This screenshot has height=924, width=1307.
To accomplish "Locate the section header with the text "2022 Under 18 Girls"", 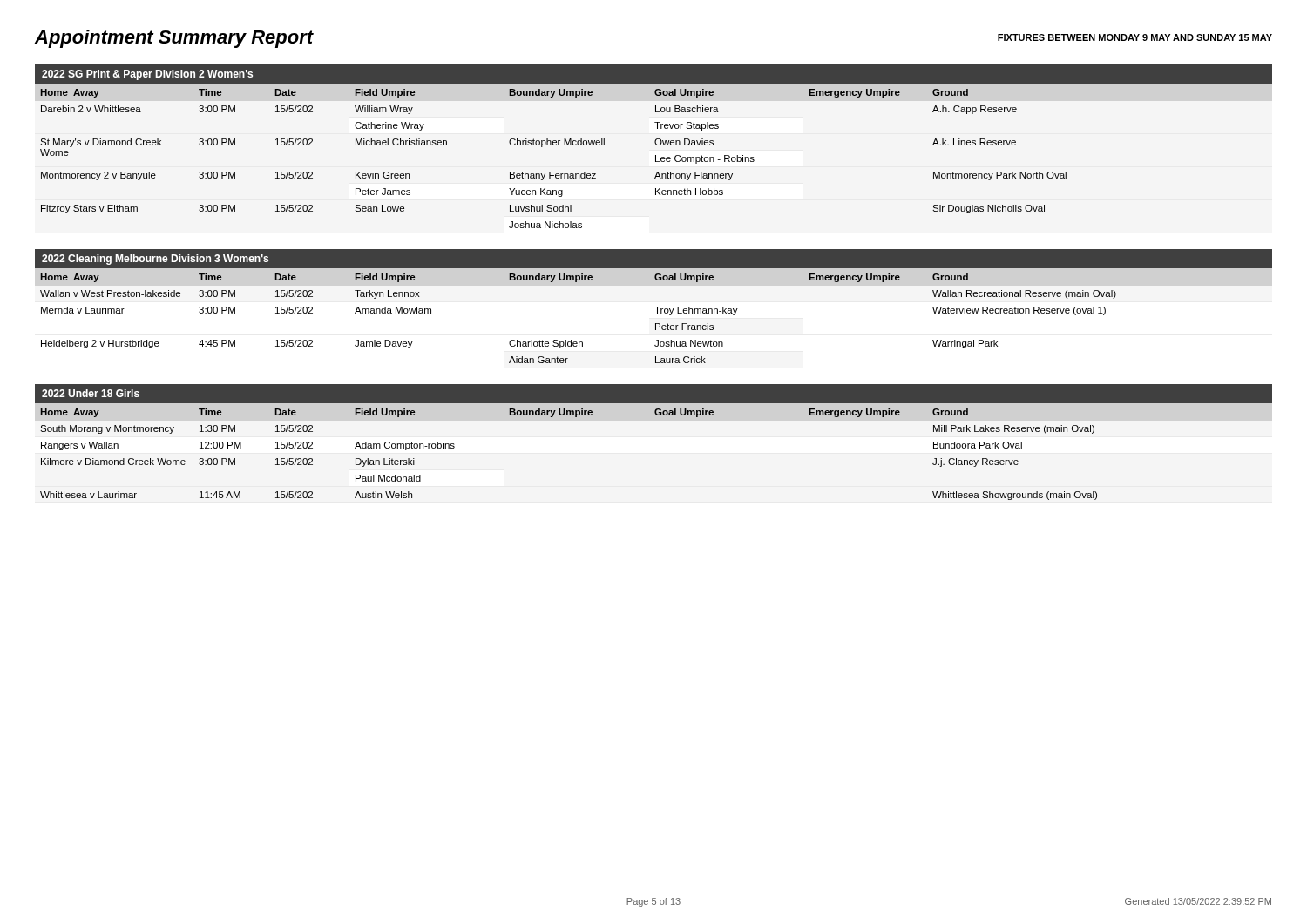I will [x=91, y=394].
